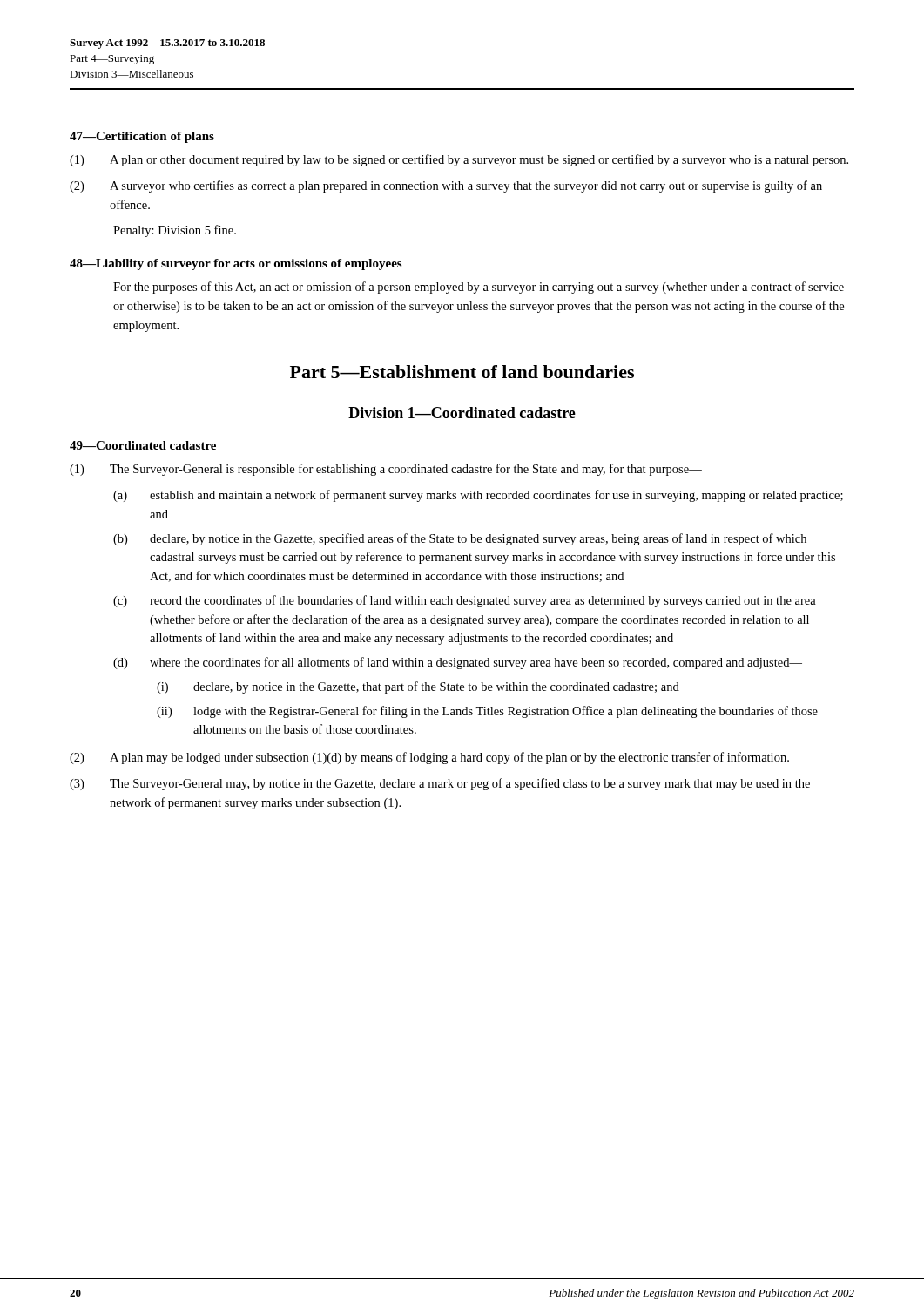924x1307 pixels.
Task: Find the list item that reads "(1) The Surveyor-General is"
Action: 462,470
